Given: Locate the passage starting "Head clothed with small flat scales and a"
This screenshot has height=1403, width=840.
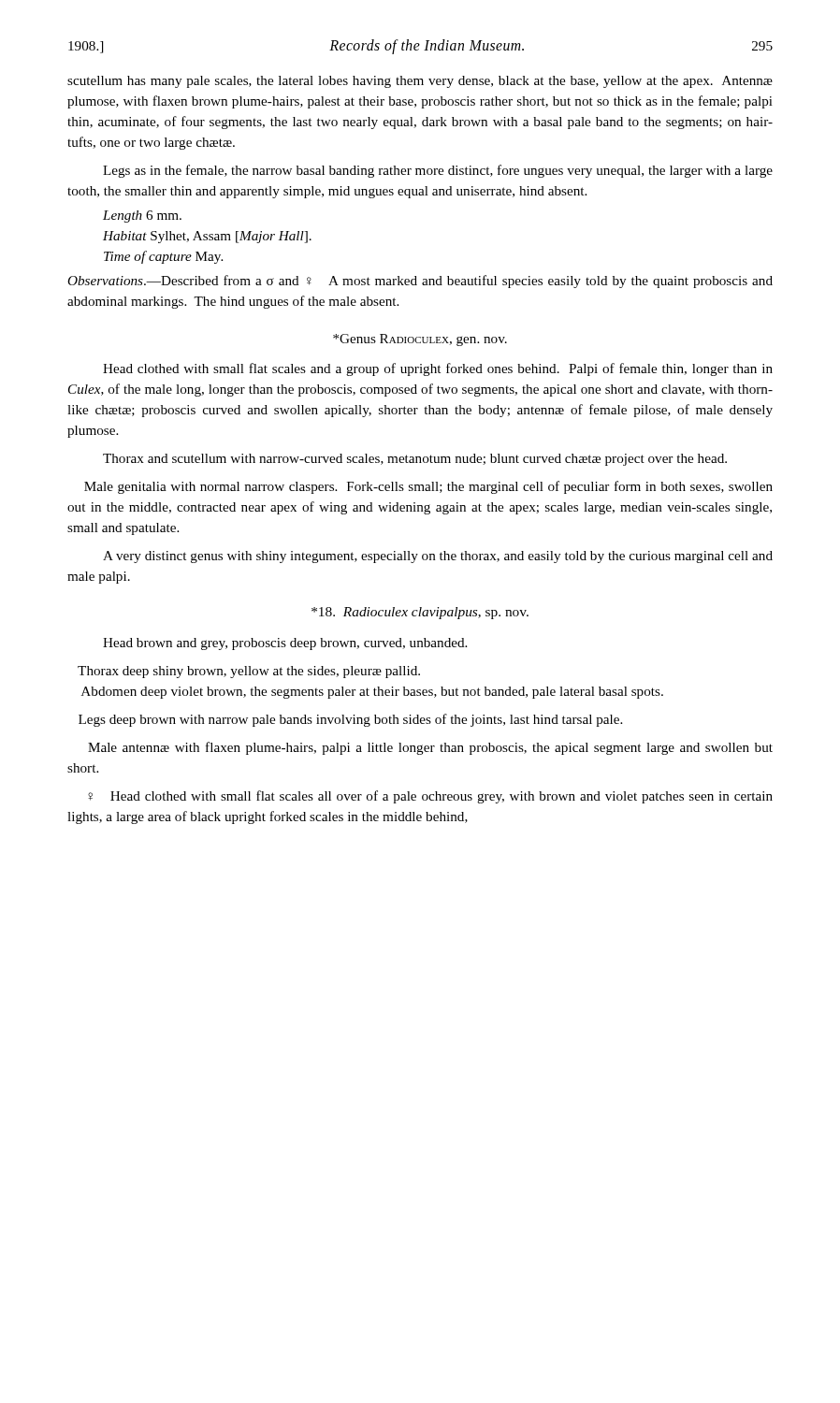Looking at the screenshot, I should pos(420,400).
